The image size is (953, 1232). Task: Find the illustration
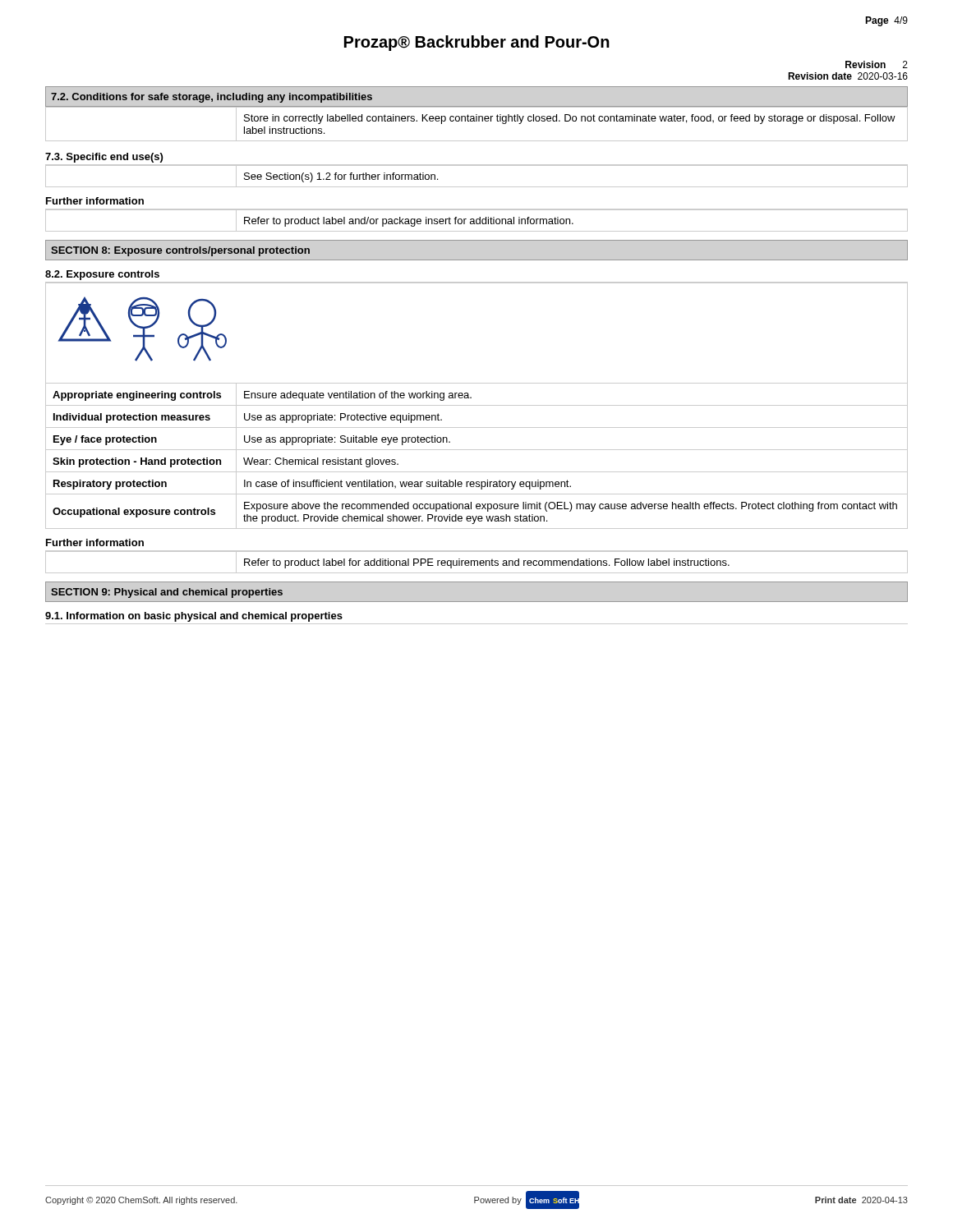(x=476, y=333)
